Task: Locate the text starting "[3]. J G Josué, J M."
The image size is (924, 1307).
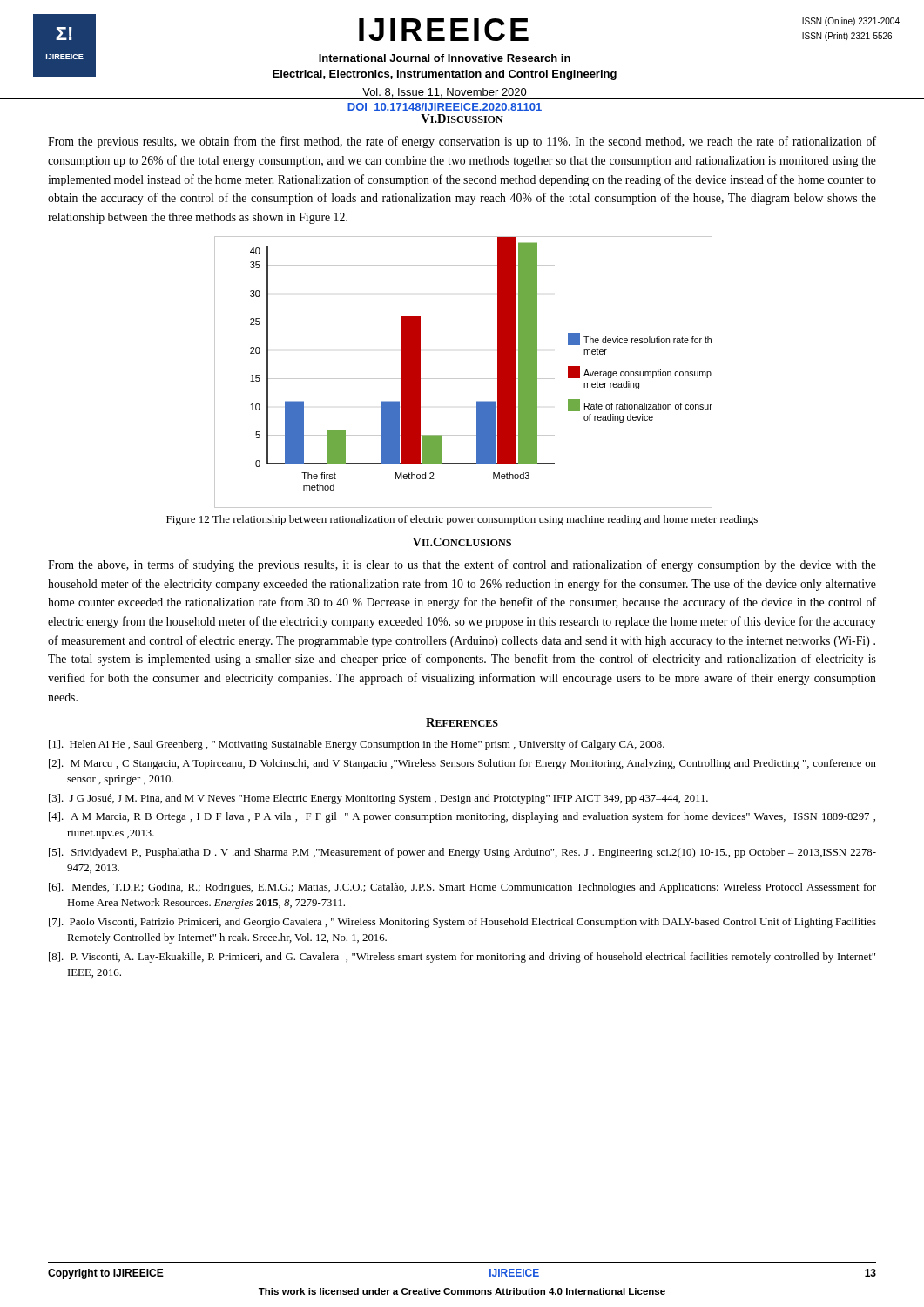Action: click(x=378, y=798)
